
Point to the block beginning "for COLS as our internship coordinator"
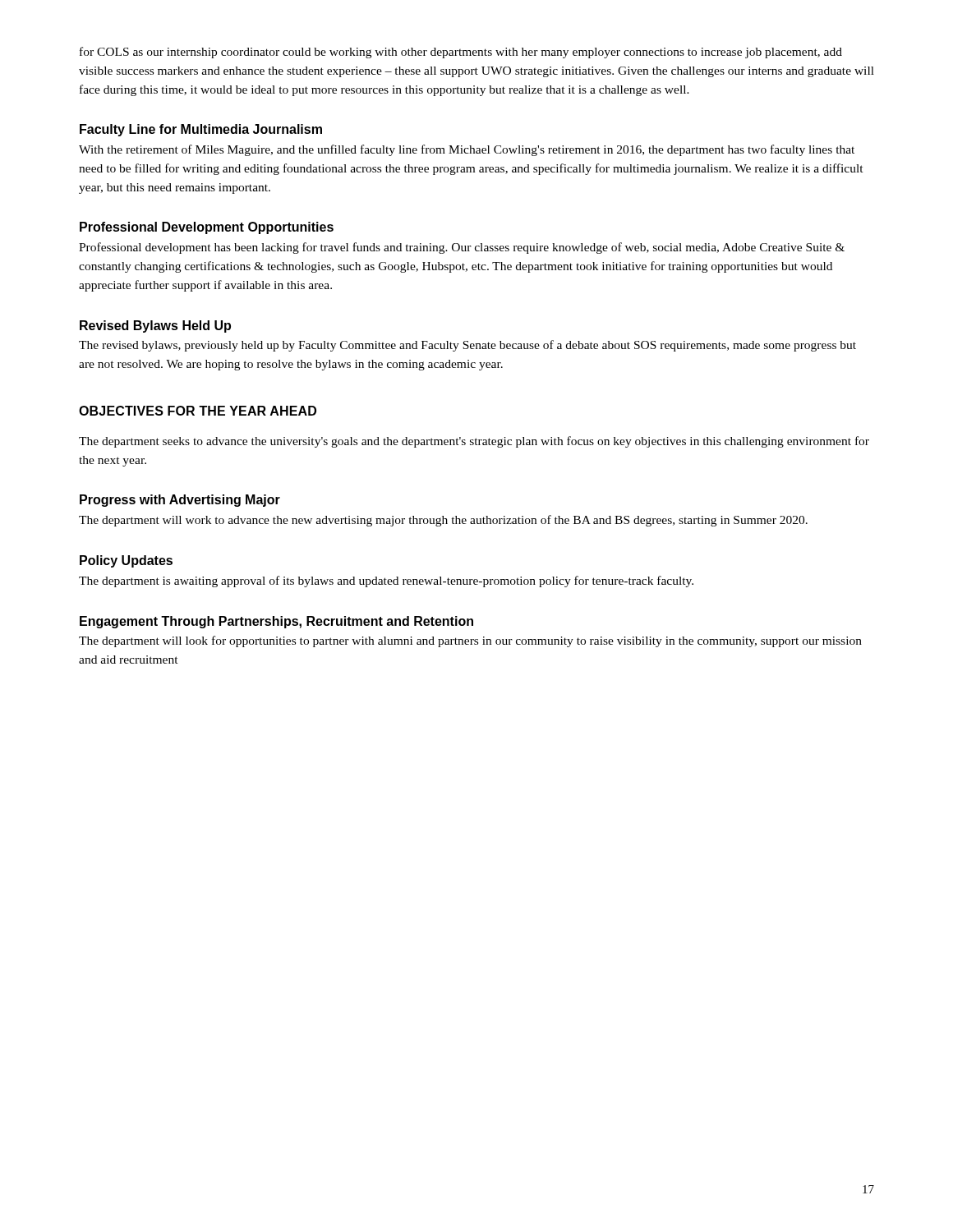pyautogui.click(x=476, y=71)
